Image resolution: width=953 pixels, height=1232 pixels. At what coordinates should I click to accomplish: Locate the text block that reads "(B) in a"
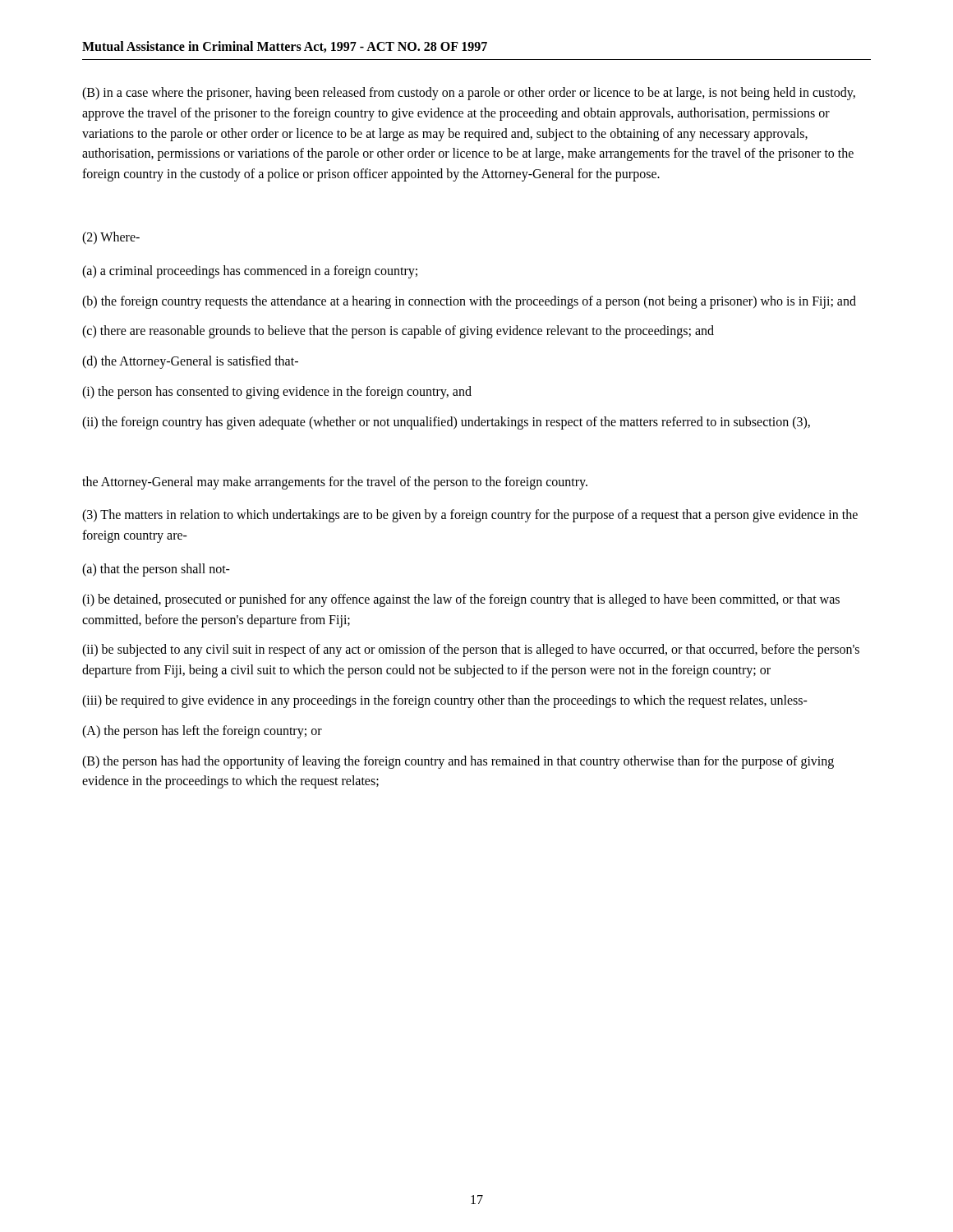click(x=469, y=133)
